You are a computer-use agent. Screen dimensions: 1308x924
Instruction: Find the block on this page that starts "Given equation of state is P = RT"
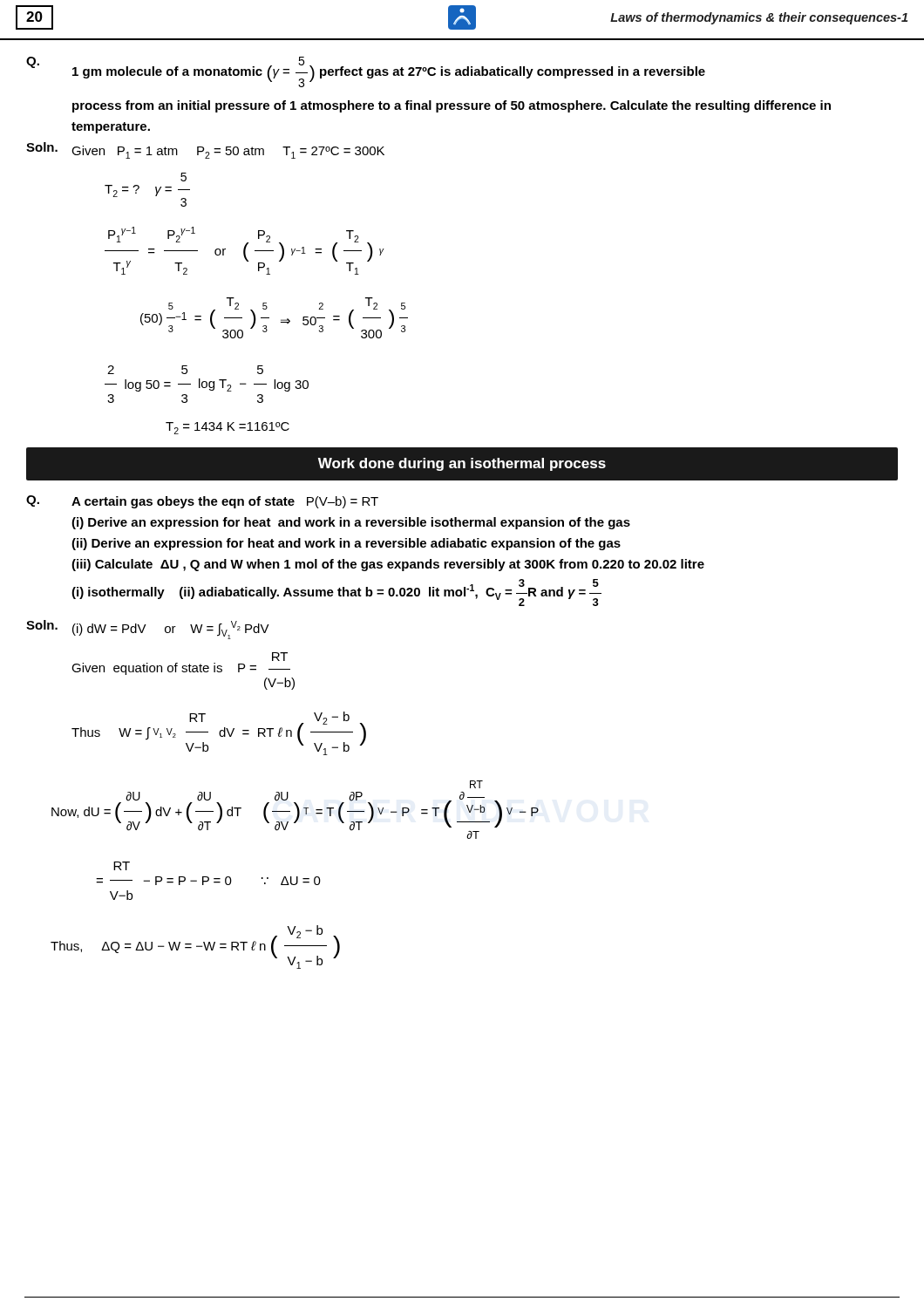coord(185,670)
